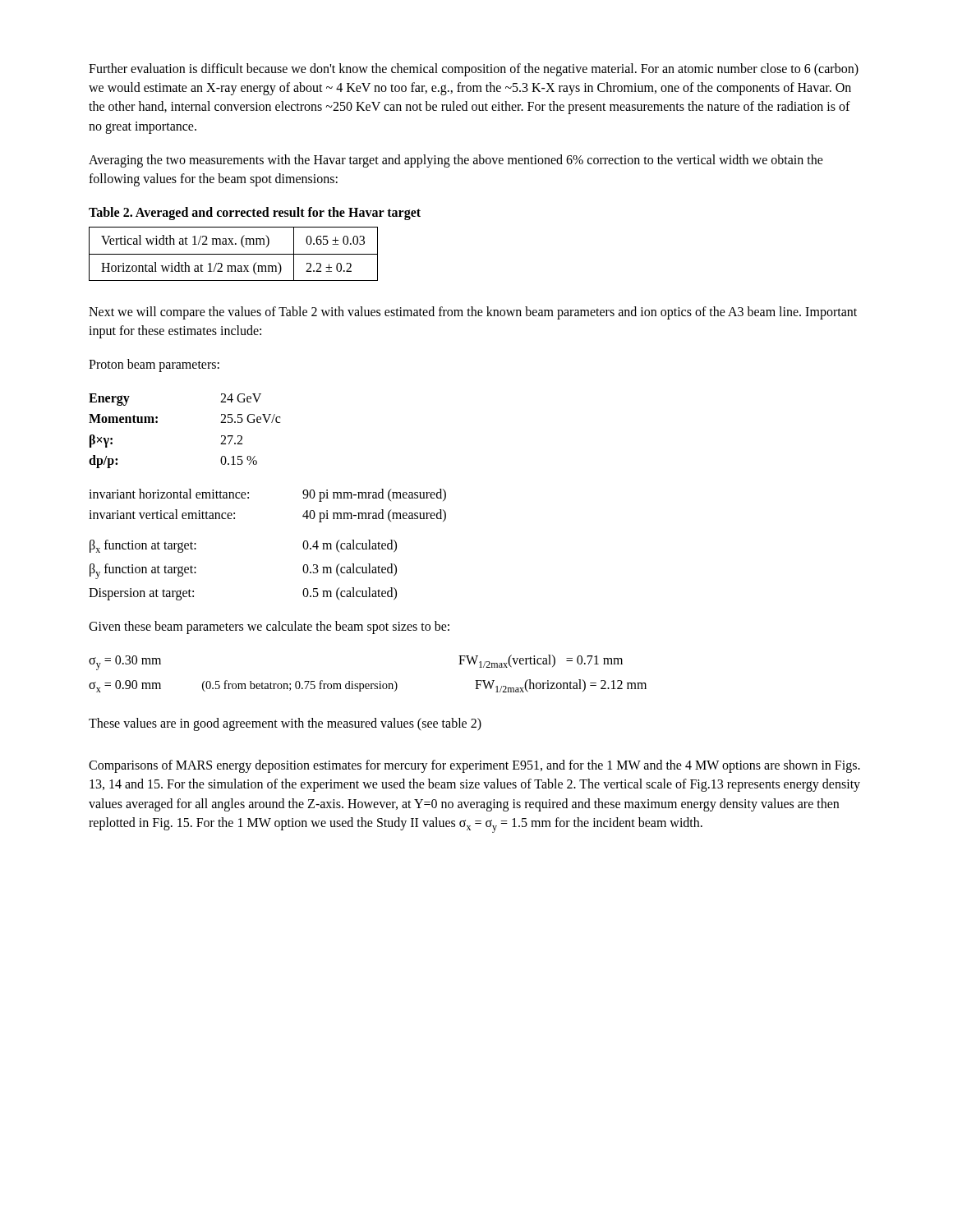Select the list item that reads "invariant horizontal emittance: 90 pi mm-mrad (measured)"
Screen dimensions: 1232x953
pyautogui.click(x=175, y=495)
